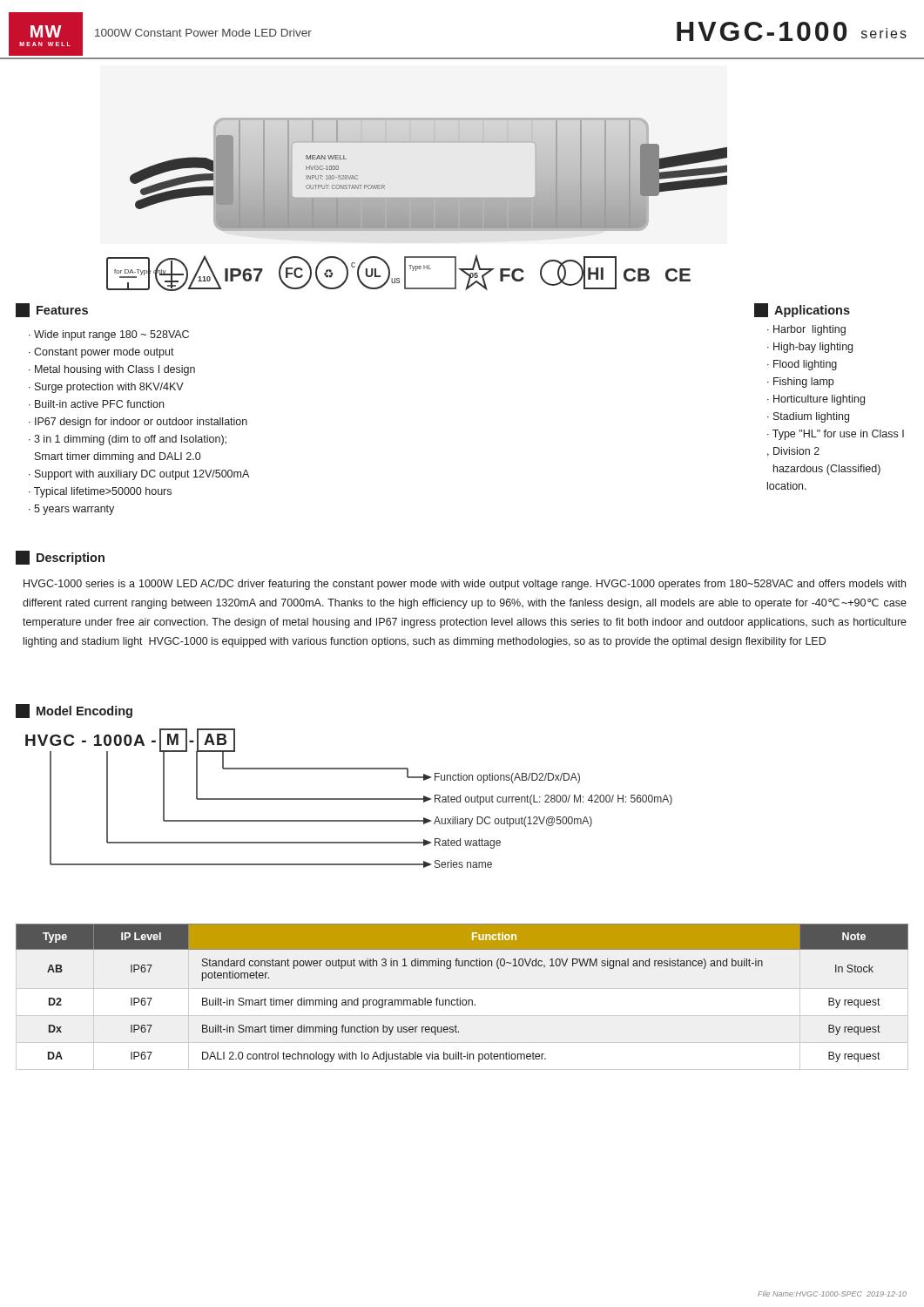
Task: Find the schematic
Action: (x=416, y=814)
